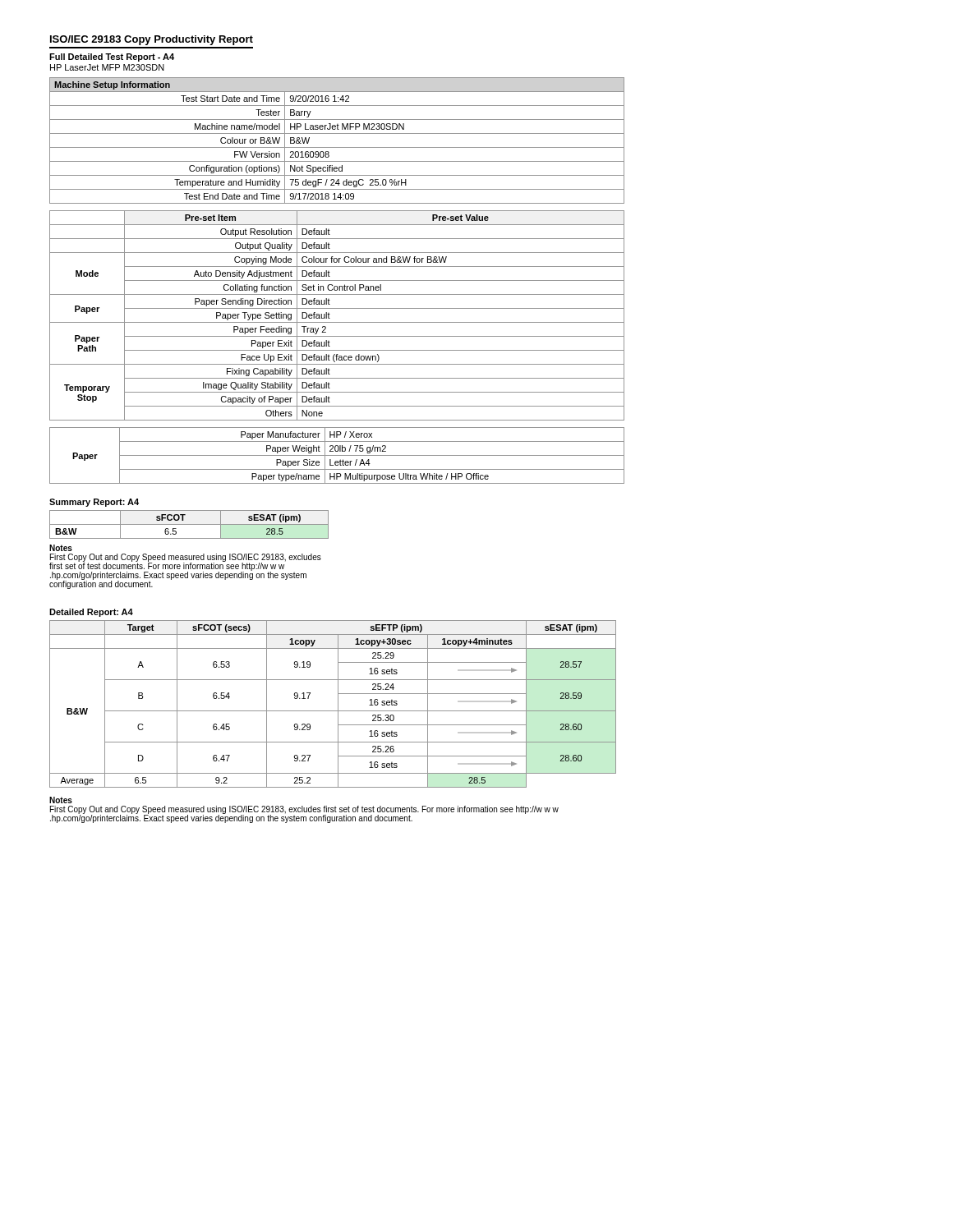Locate the table with the text "16 sets"
The width and height of the screenshot is (953, 1232).
click(337, 704)
